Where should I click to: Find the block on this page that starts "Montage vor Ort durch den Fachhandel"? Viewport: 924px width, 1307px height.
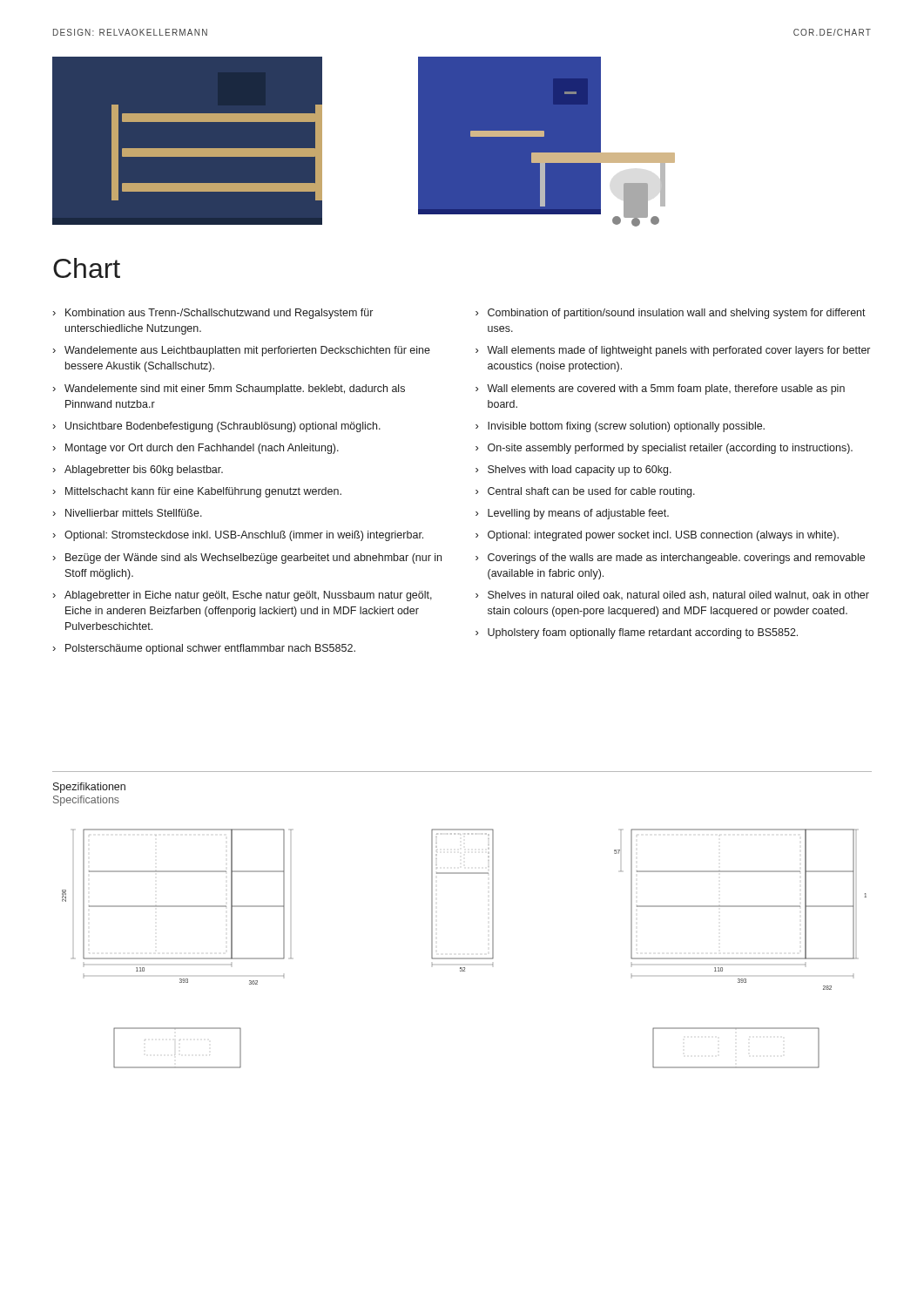202,448
